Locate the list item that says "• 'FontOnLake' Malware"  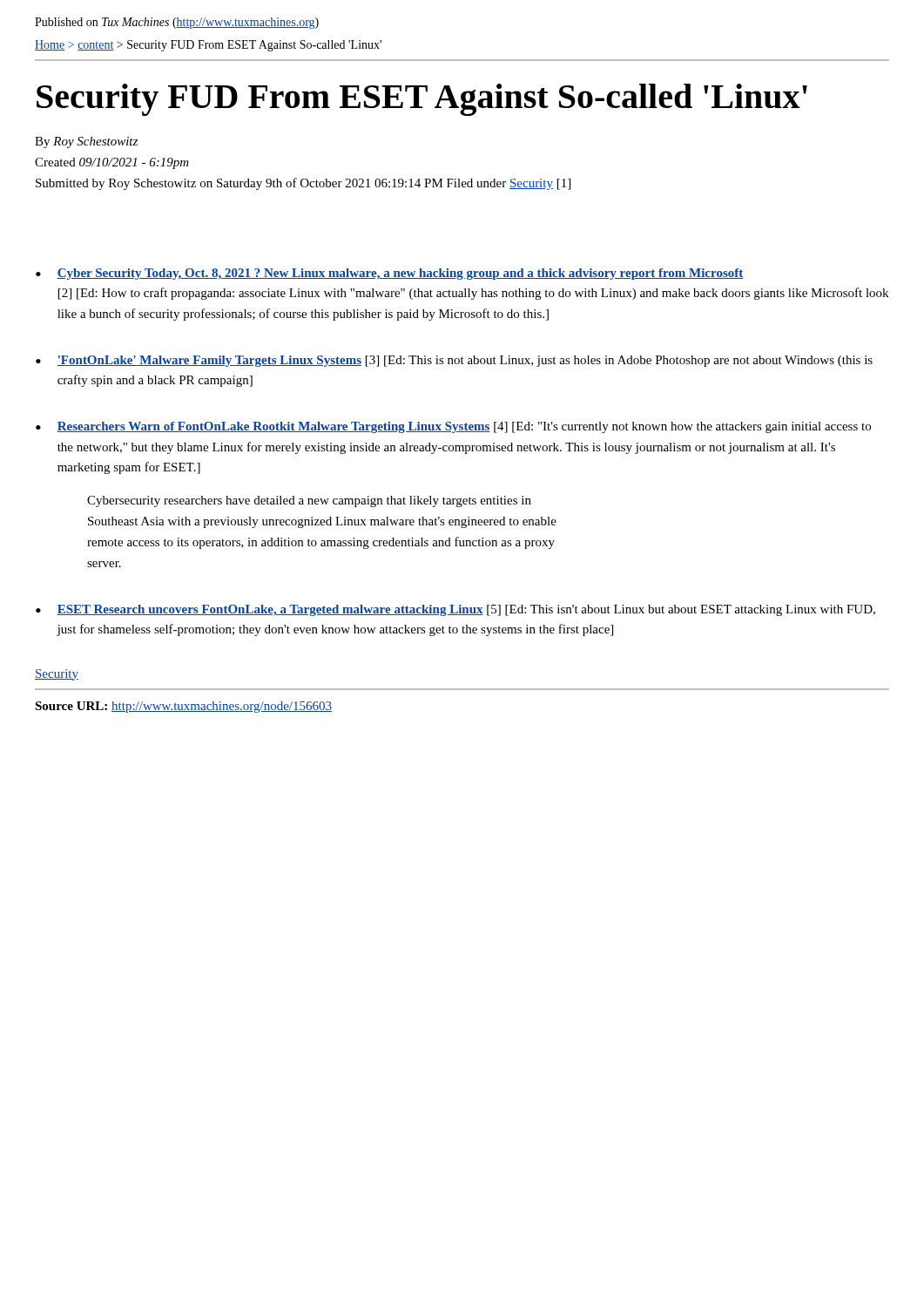point(462,370)
